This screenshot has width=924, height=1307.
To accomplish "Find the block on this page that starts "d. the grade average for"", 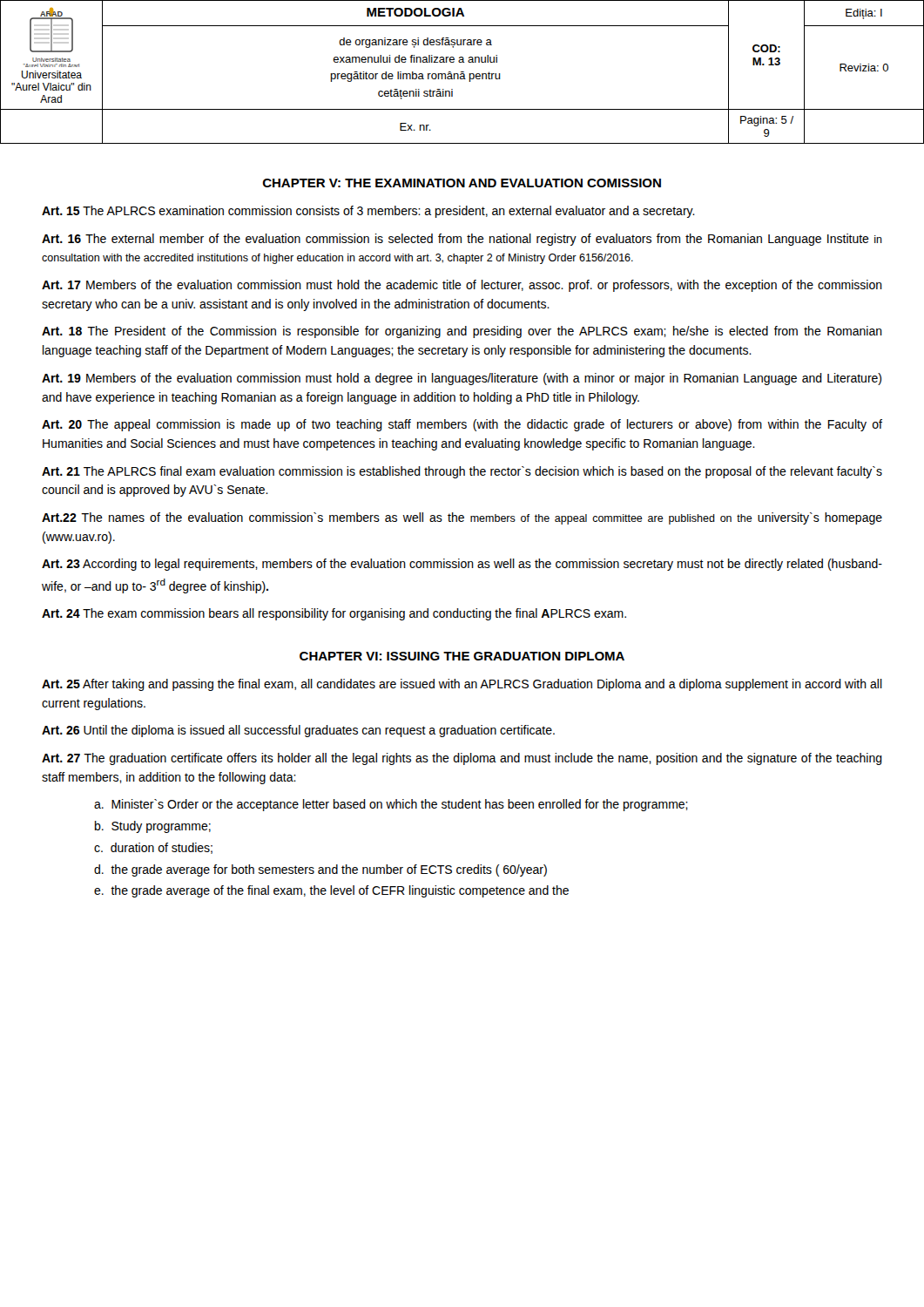I will [x=321, y=869].
